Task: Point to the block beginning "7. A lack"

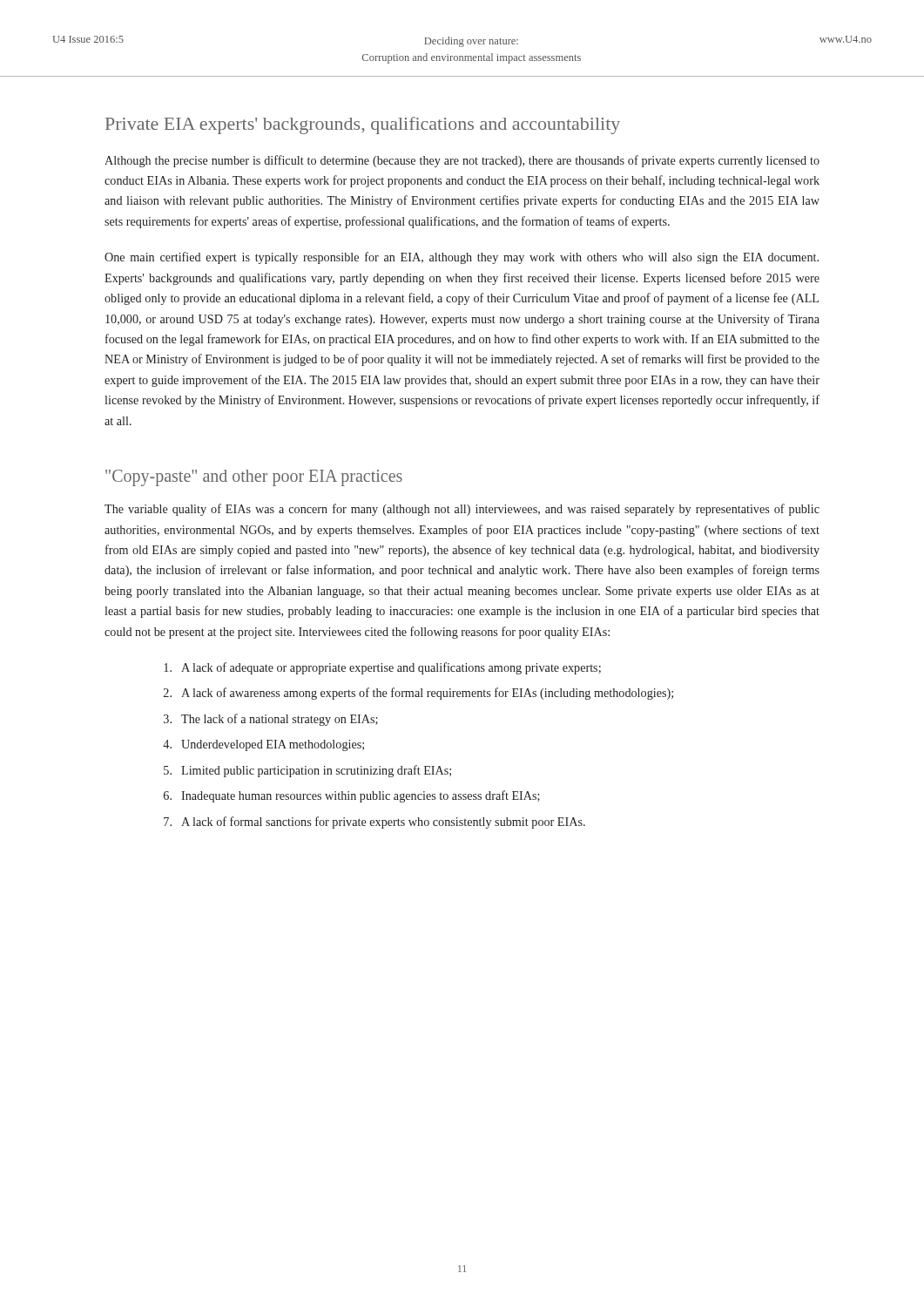Action: [363, 822]
